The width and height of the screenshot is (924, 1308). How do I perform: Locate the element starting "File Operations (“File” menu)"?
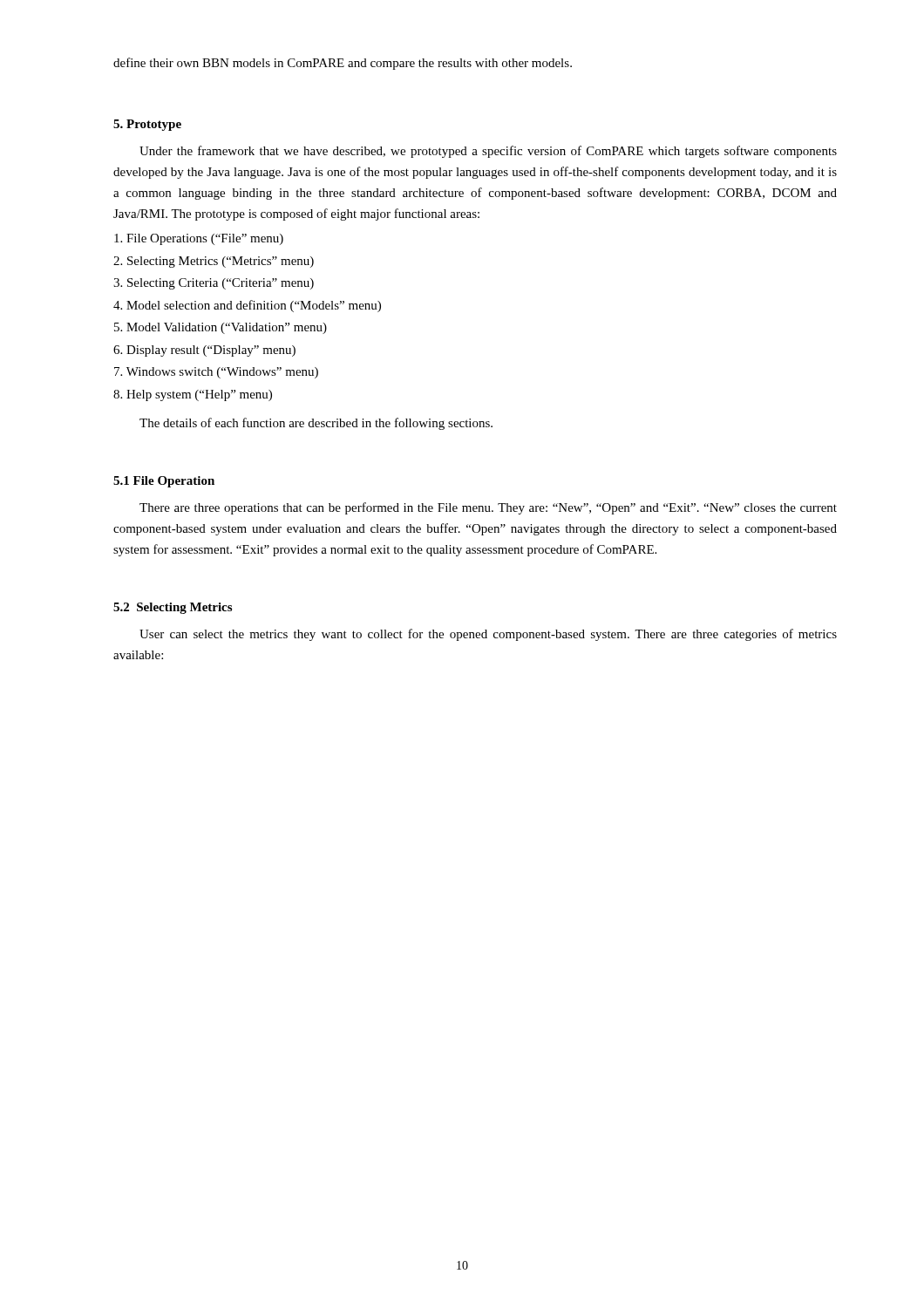pyautogui.click(x=198, y=238)
